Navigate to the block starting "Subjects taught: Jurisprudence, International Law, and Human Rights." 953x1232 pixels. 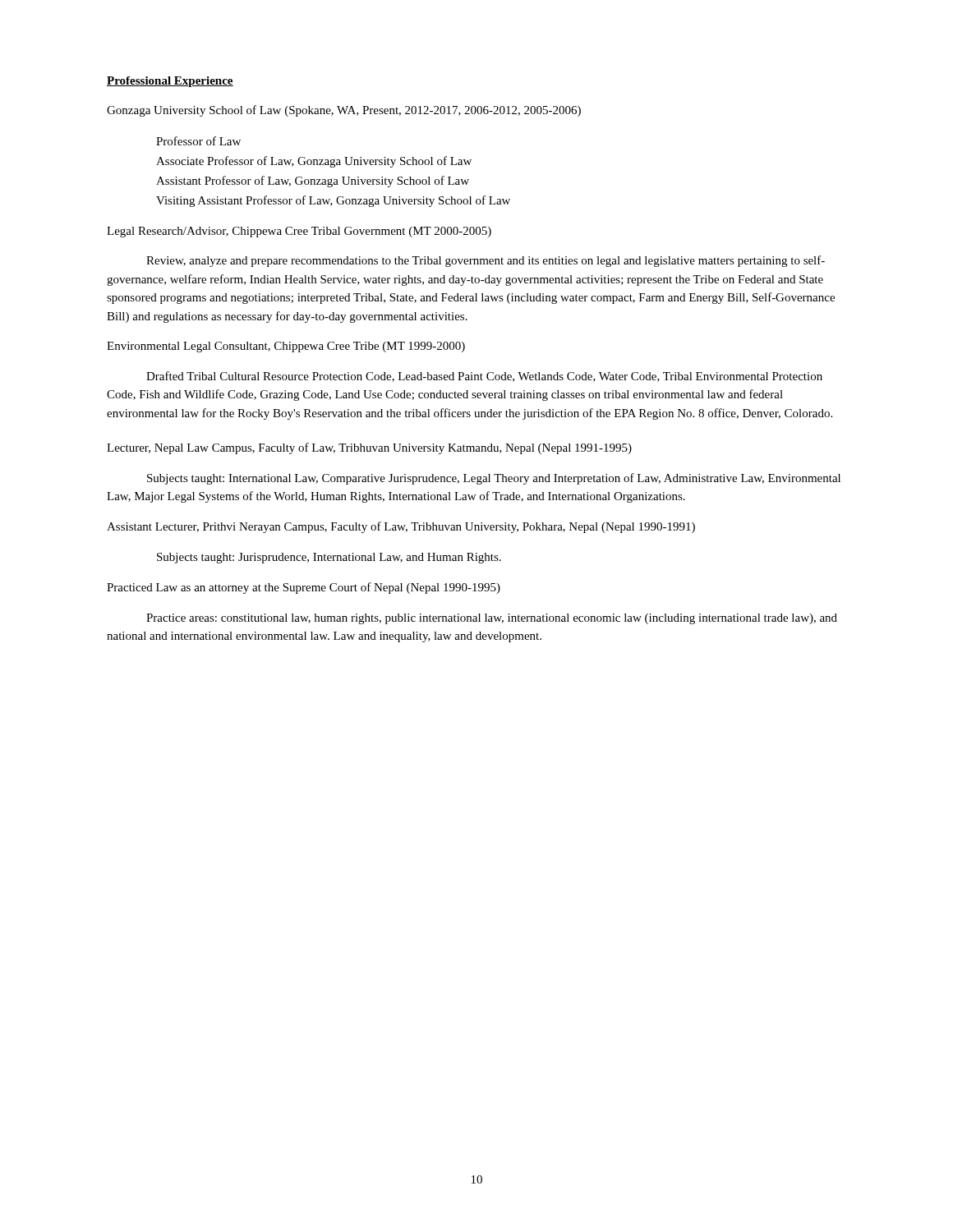[329, 557]
